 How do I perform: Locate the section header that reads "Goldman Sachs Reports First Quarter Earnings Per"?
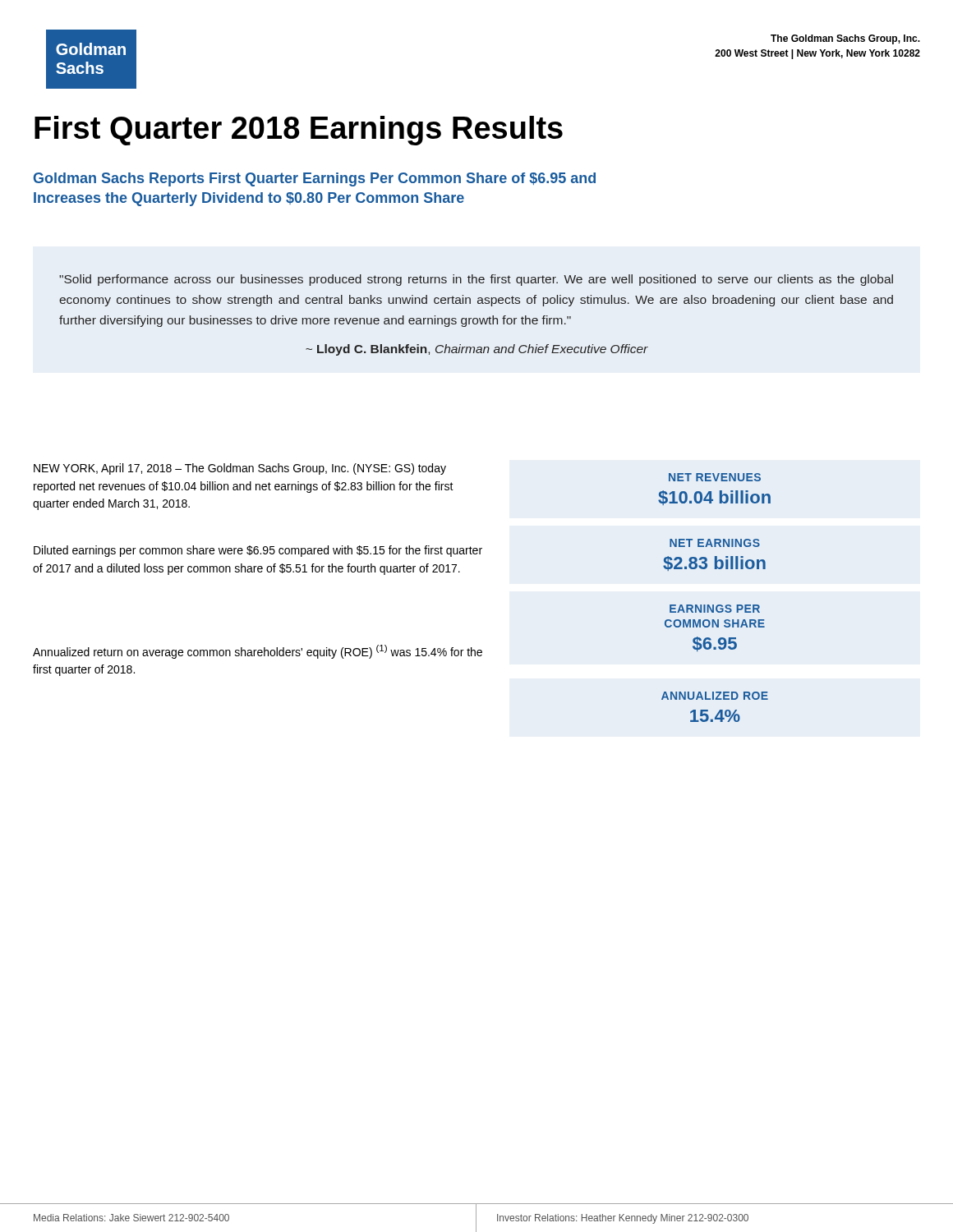tap(329, 188)
